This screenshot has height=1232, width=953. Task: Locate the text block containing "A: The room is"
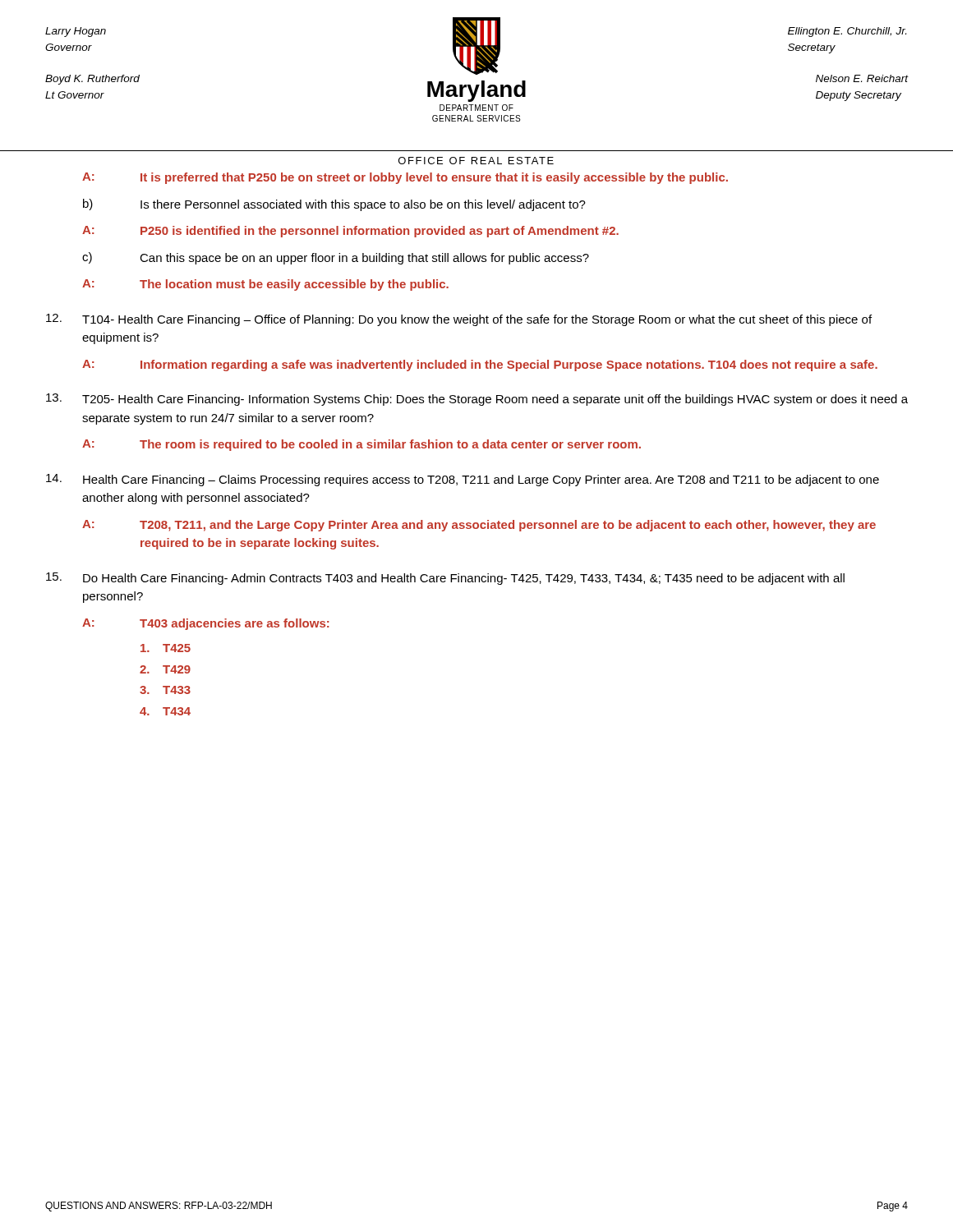[495, 445]
